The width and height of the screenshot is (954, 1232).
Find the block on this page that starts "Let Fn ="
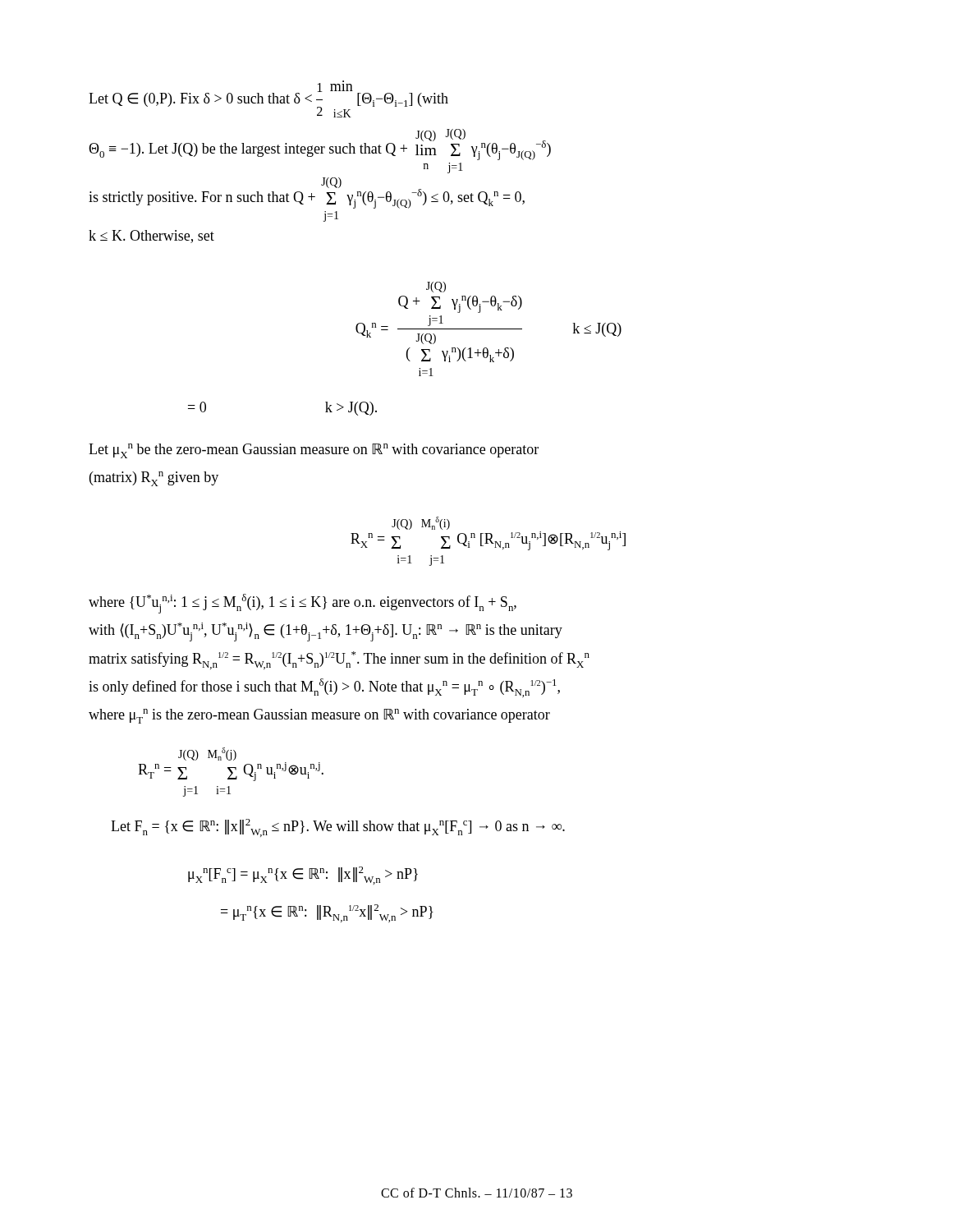[327, 827]
